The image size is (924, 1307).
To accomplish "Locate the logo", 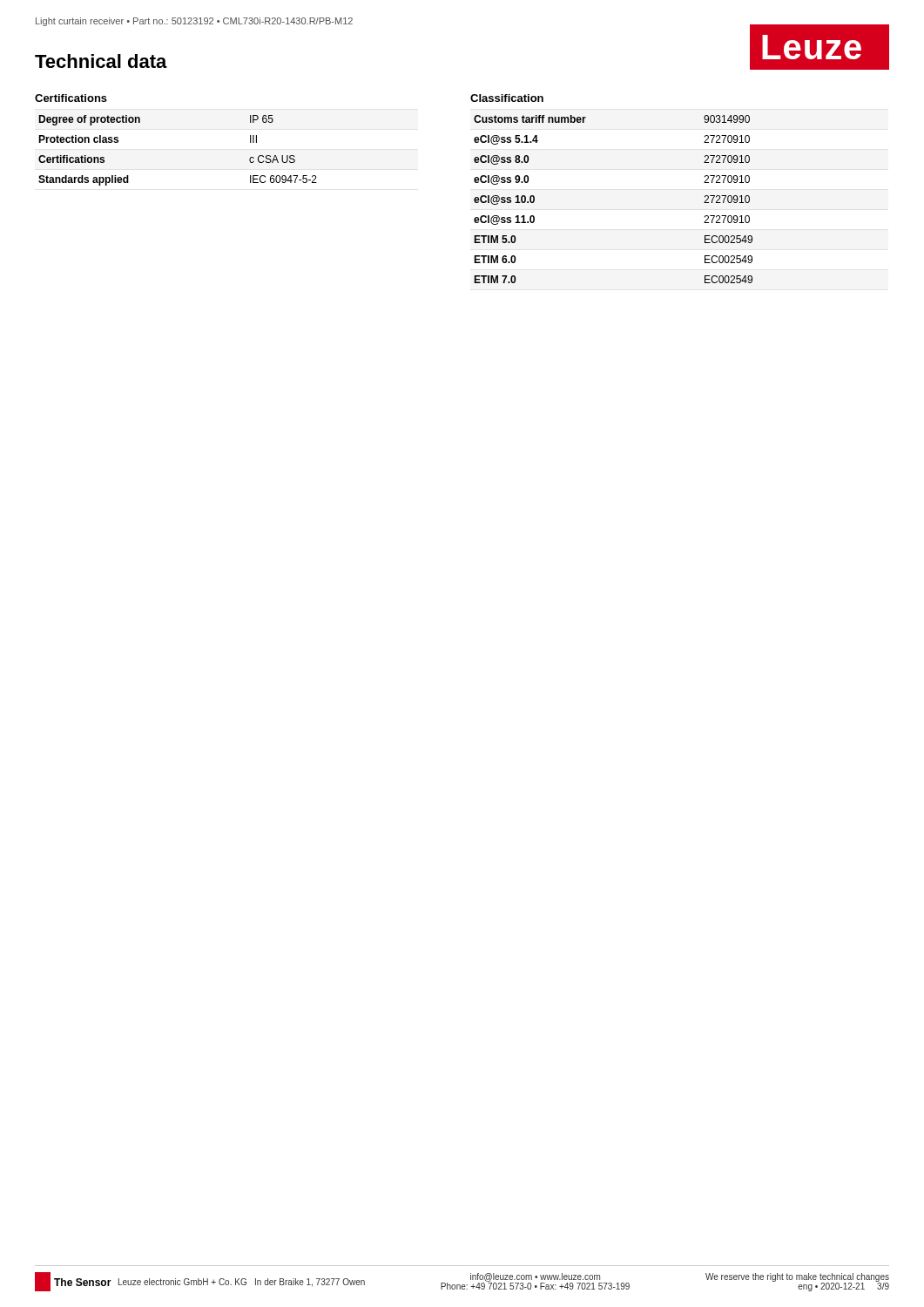I will pos(819,48).
